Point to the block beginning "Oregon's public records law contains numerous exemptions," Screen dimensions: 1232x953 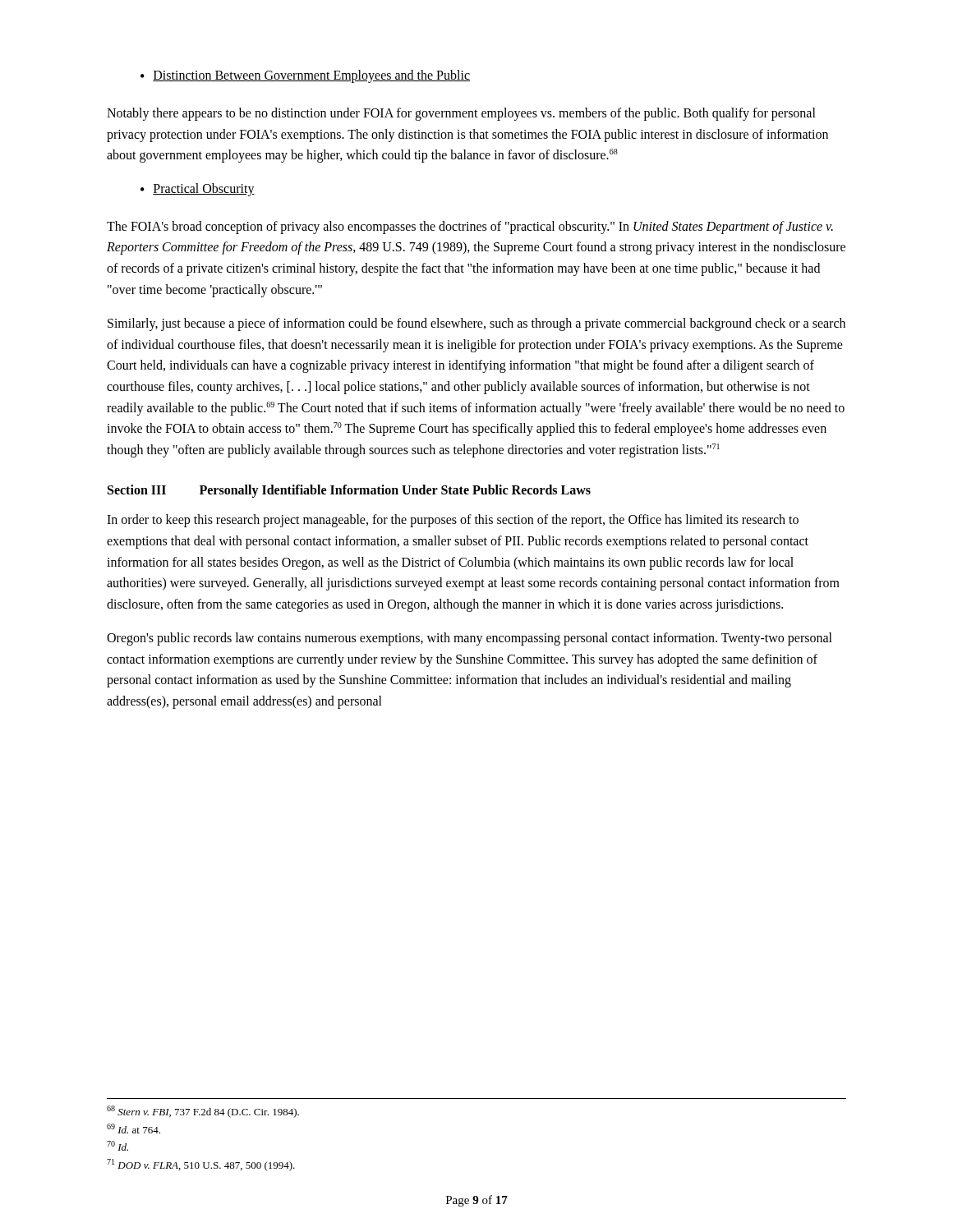pyautogui.click(x=470, y=670)
